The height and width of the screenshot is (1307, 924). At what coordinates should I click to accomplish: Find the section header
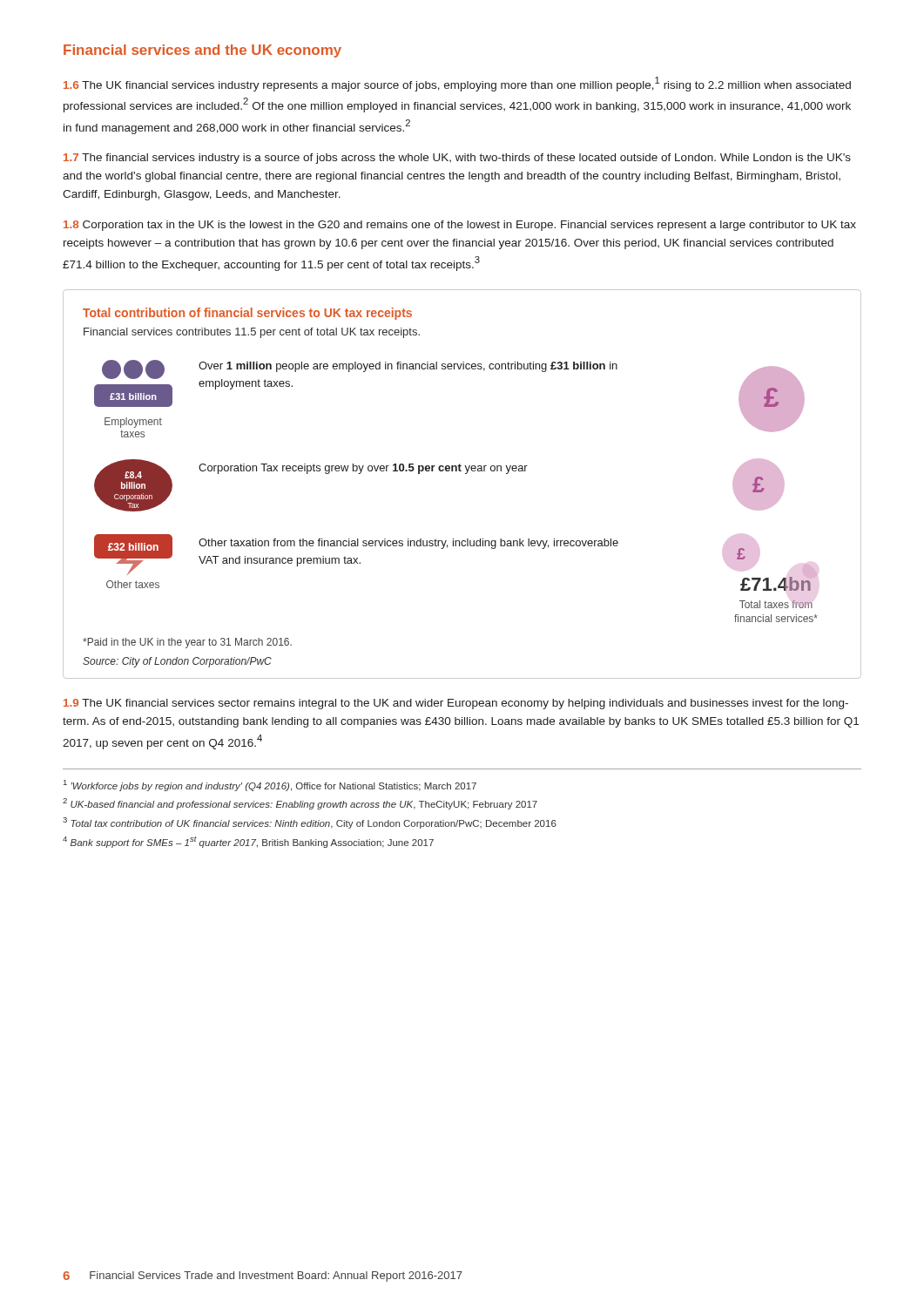(x=202, y=50)
